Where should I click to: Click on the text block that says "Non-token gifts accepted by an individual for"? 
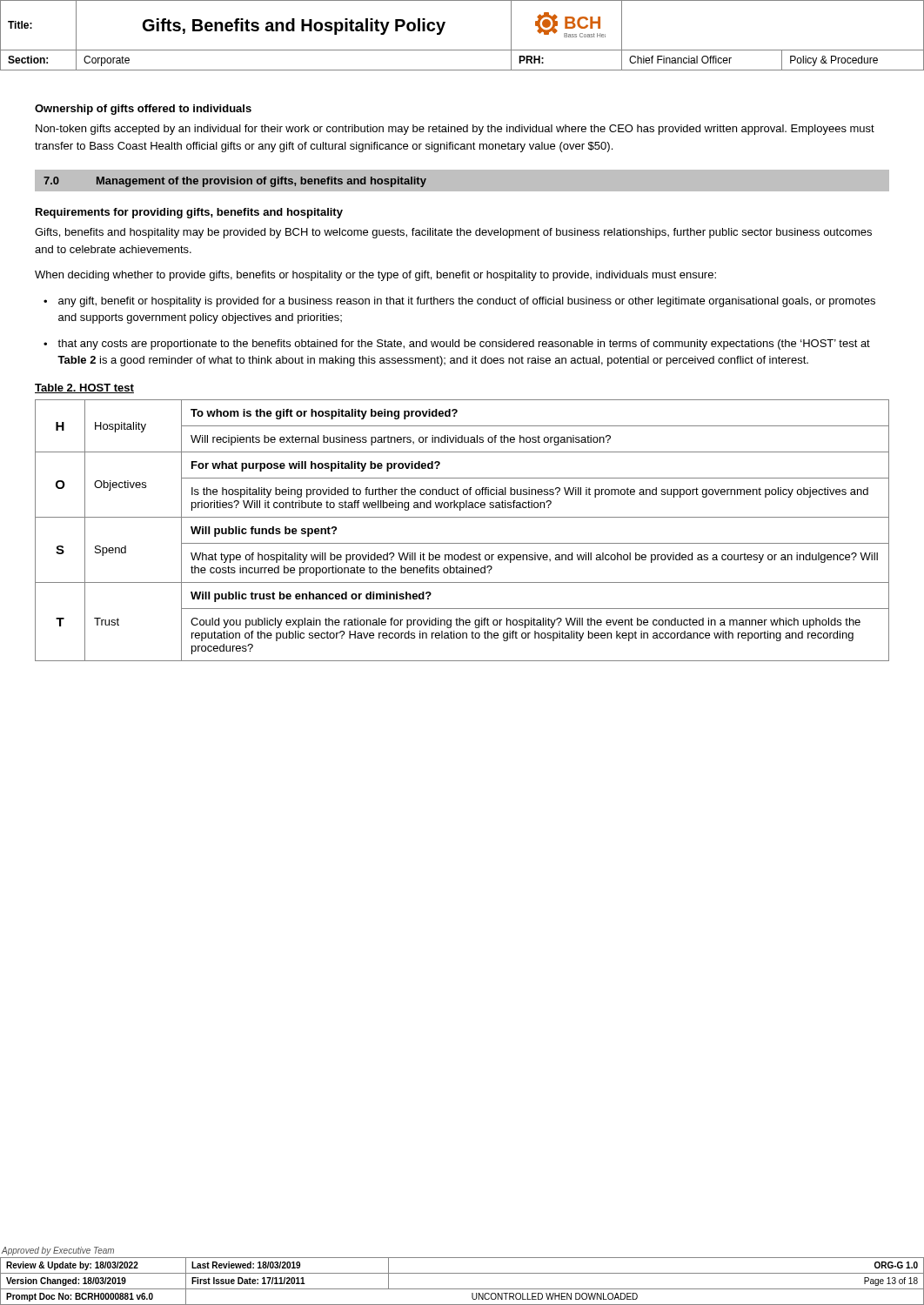(x=462, y=137)
